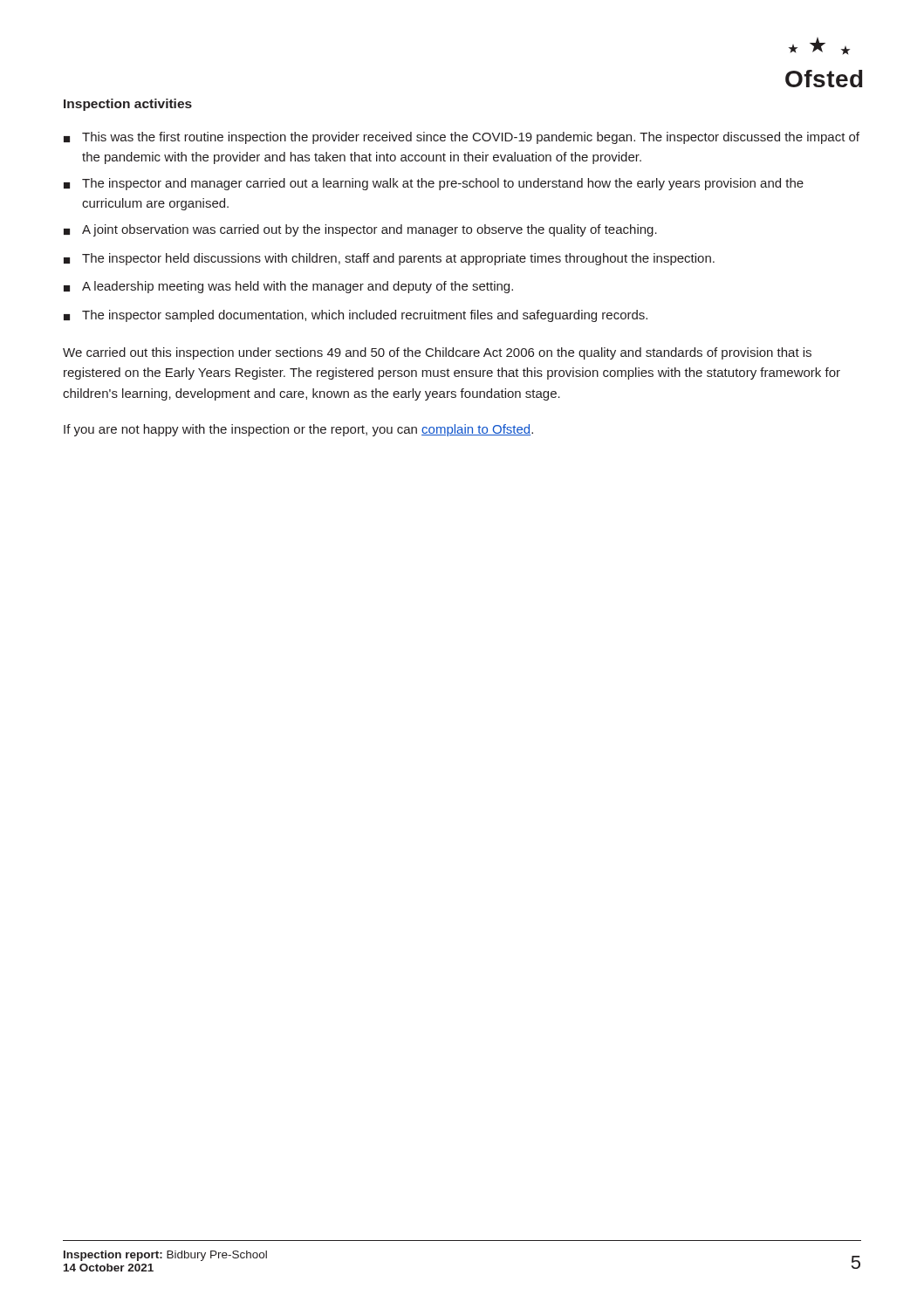Click the passage that begins "■ A joint observation was"

point(462,231)
